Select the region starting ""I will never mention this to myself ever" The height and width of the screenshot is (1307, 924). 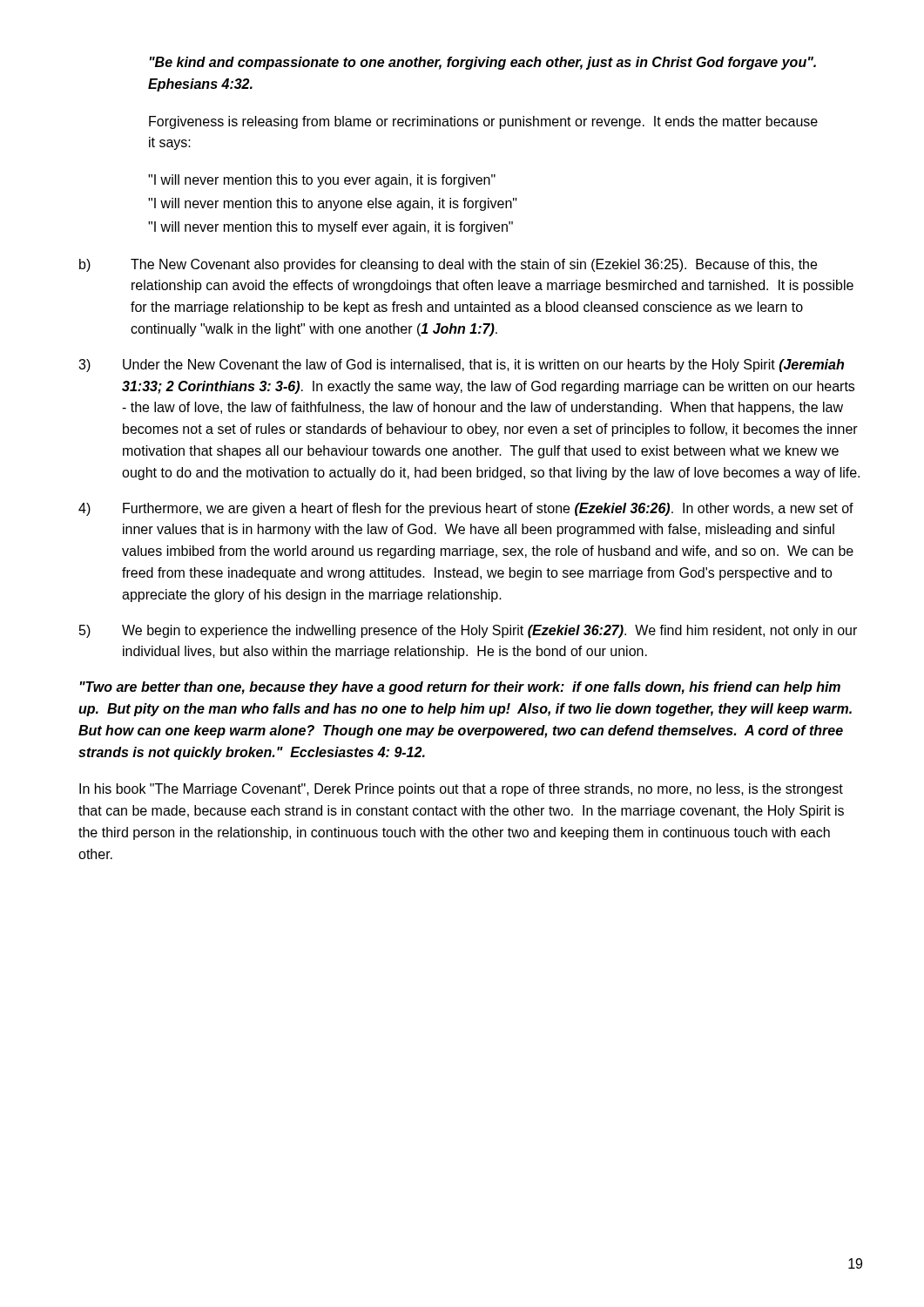[x=331, y=227]
